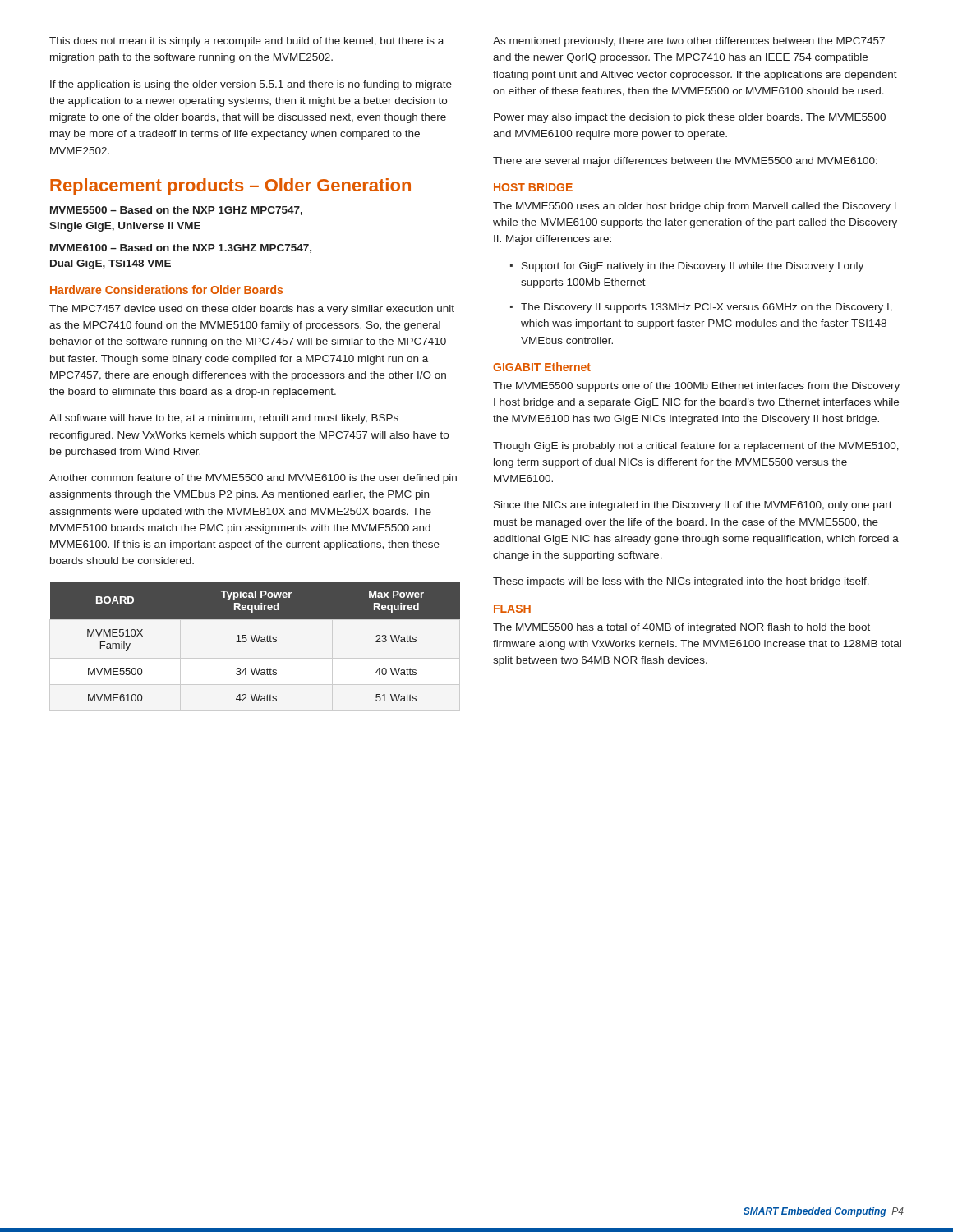
Task: Find the block on this page that starts "The MVME5500 has a total of 40MB"
Action: 698,644
